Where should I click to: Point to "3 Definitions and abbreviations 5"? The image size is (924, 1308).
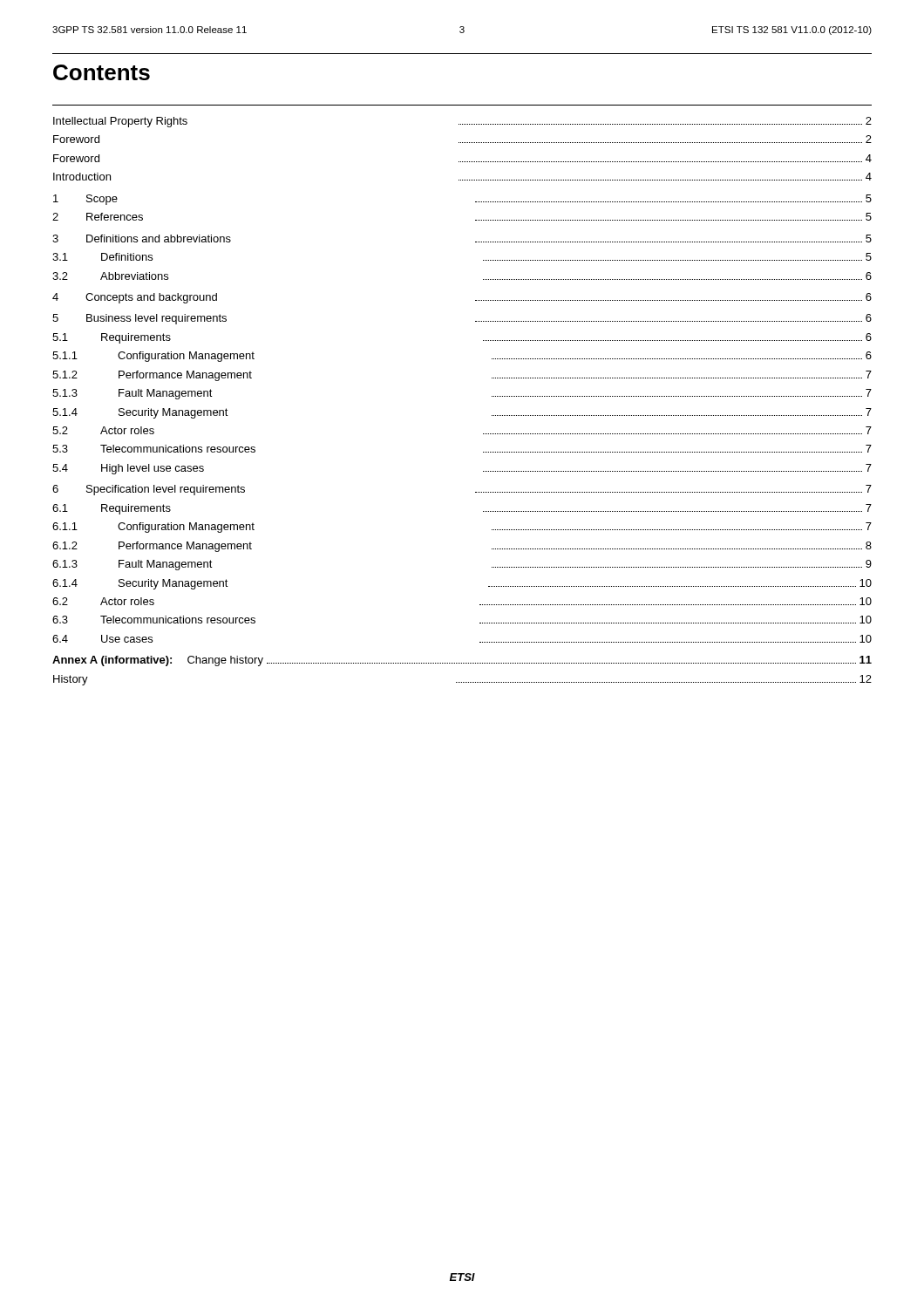(156, 238)
